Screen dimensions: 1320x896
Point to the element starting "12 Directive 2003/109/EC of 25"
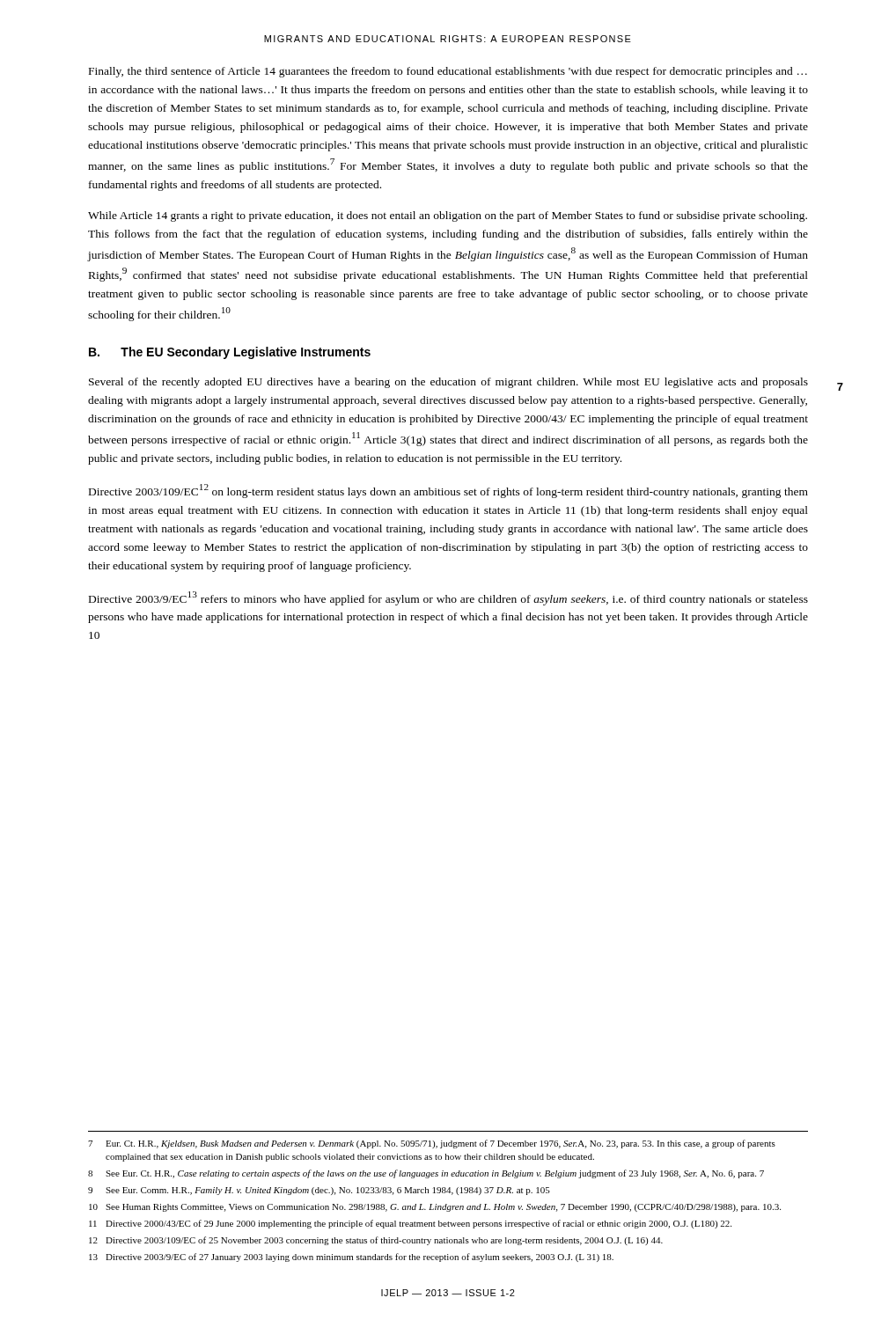point(375,1241)
